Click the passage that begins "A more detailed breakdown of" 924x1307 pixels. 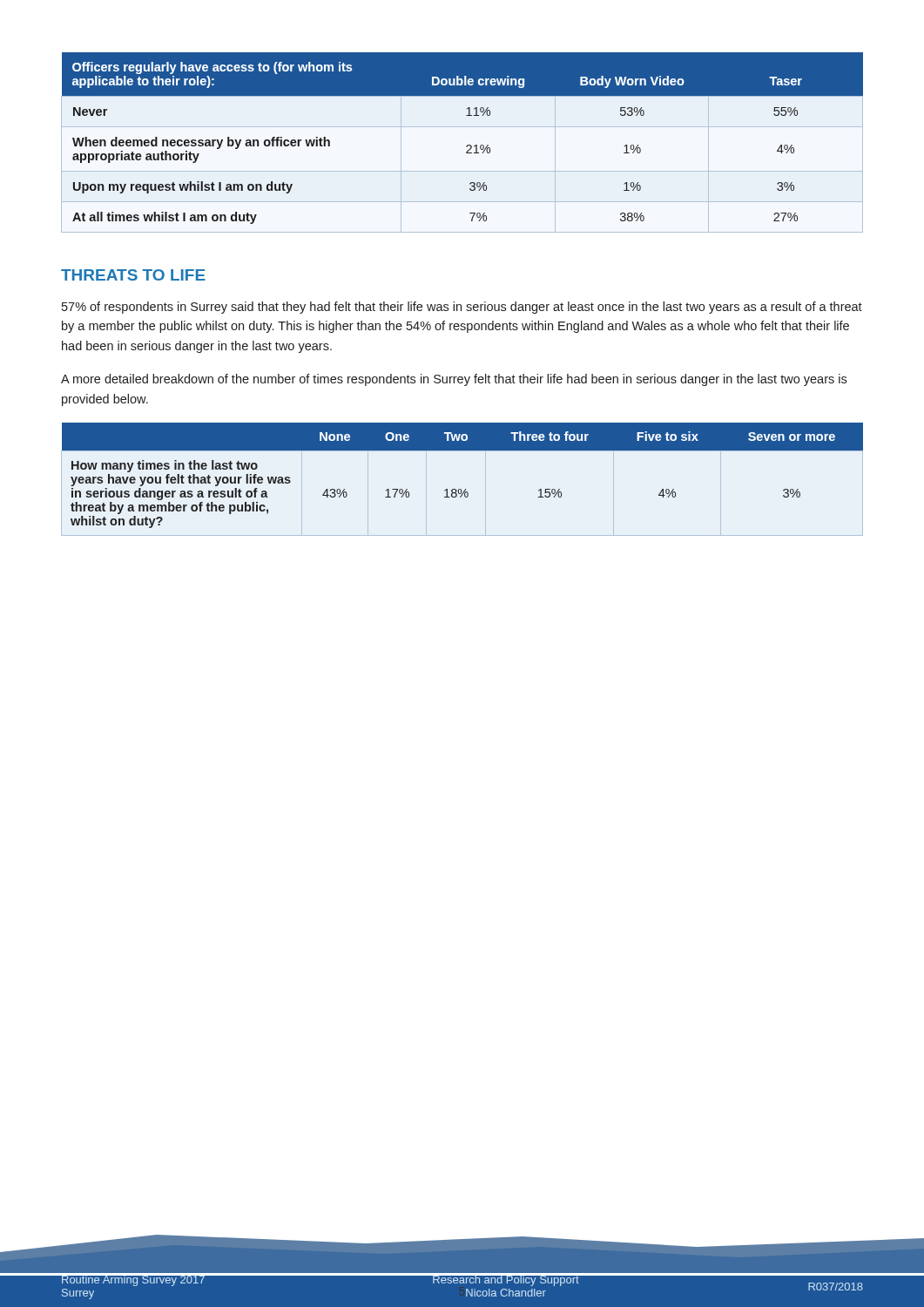(x=454, y=389)
